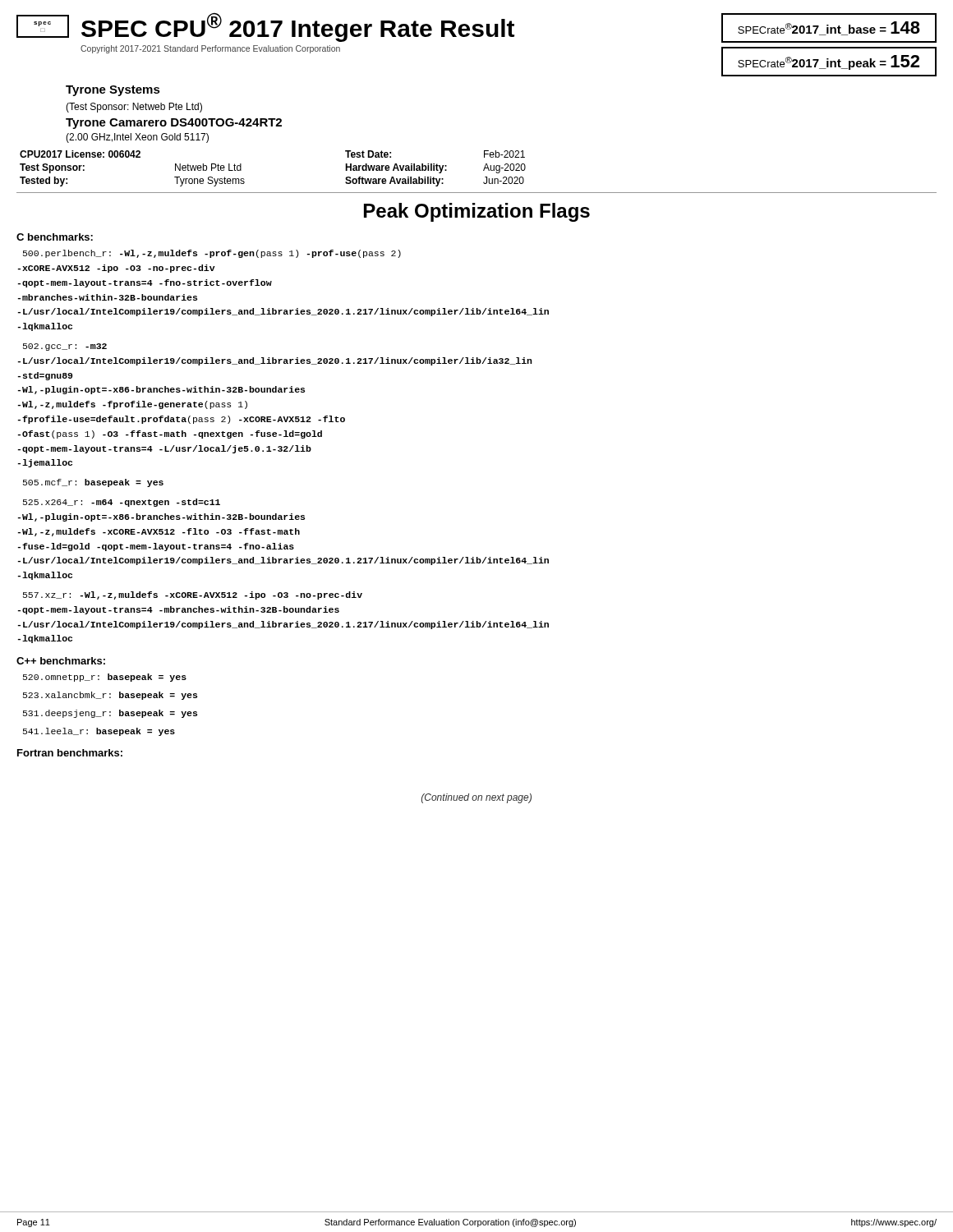Screen dimensions: 1232x953
Task: Select the text with the text "xalancbmk_r: basepeak = yes"
Action: (107, 695)
